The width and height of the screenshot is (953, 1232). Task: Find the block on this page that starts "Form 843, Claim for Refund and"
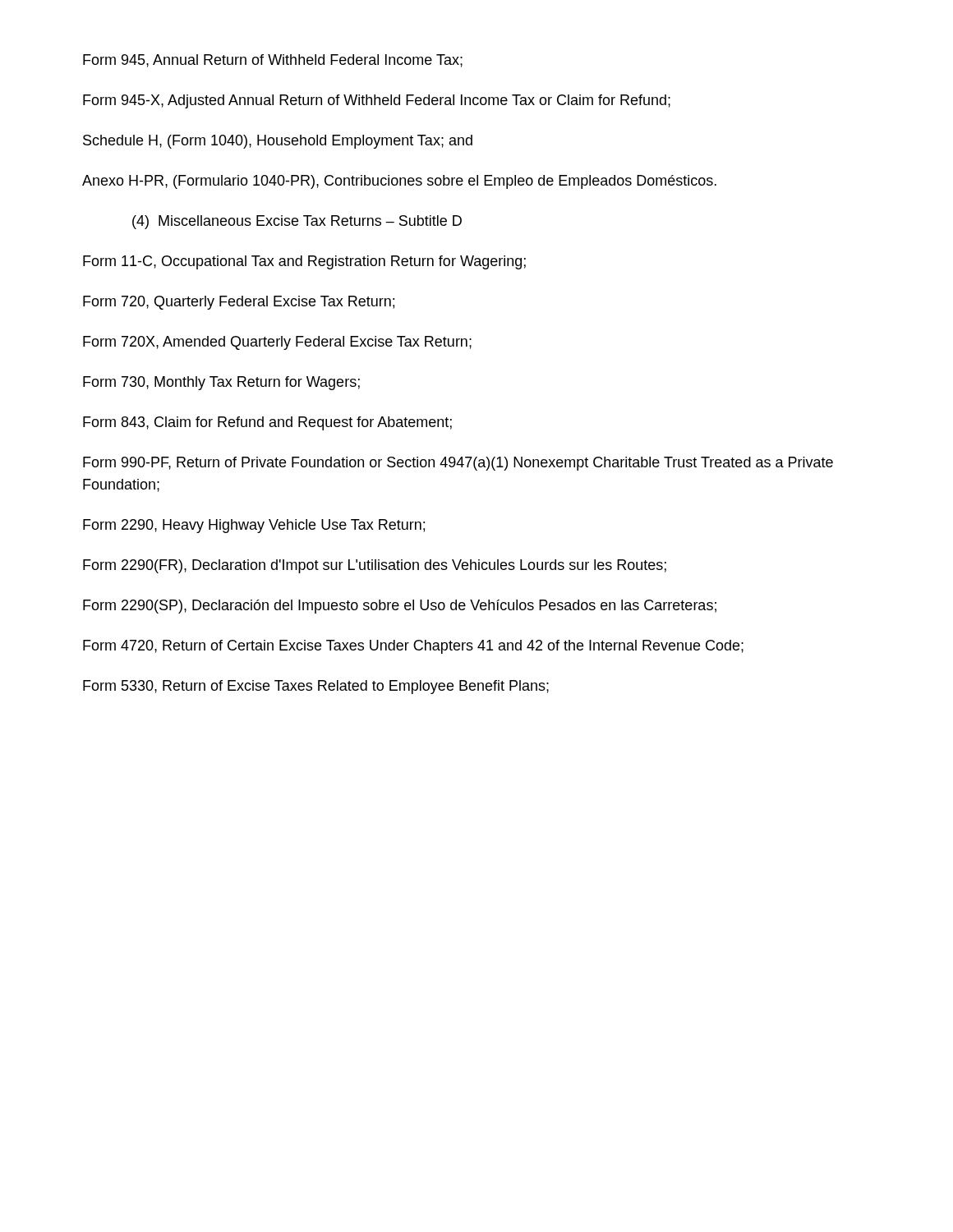pos(268,422)
